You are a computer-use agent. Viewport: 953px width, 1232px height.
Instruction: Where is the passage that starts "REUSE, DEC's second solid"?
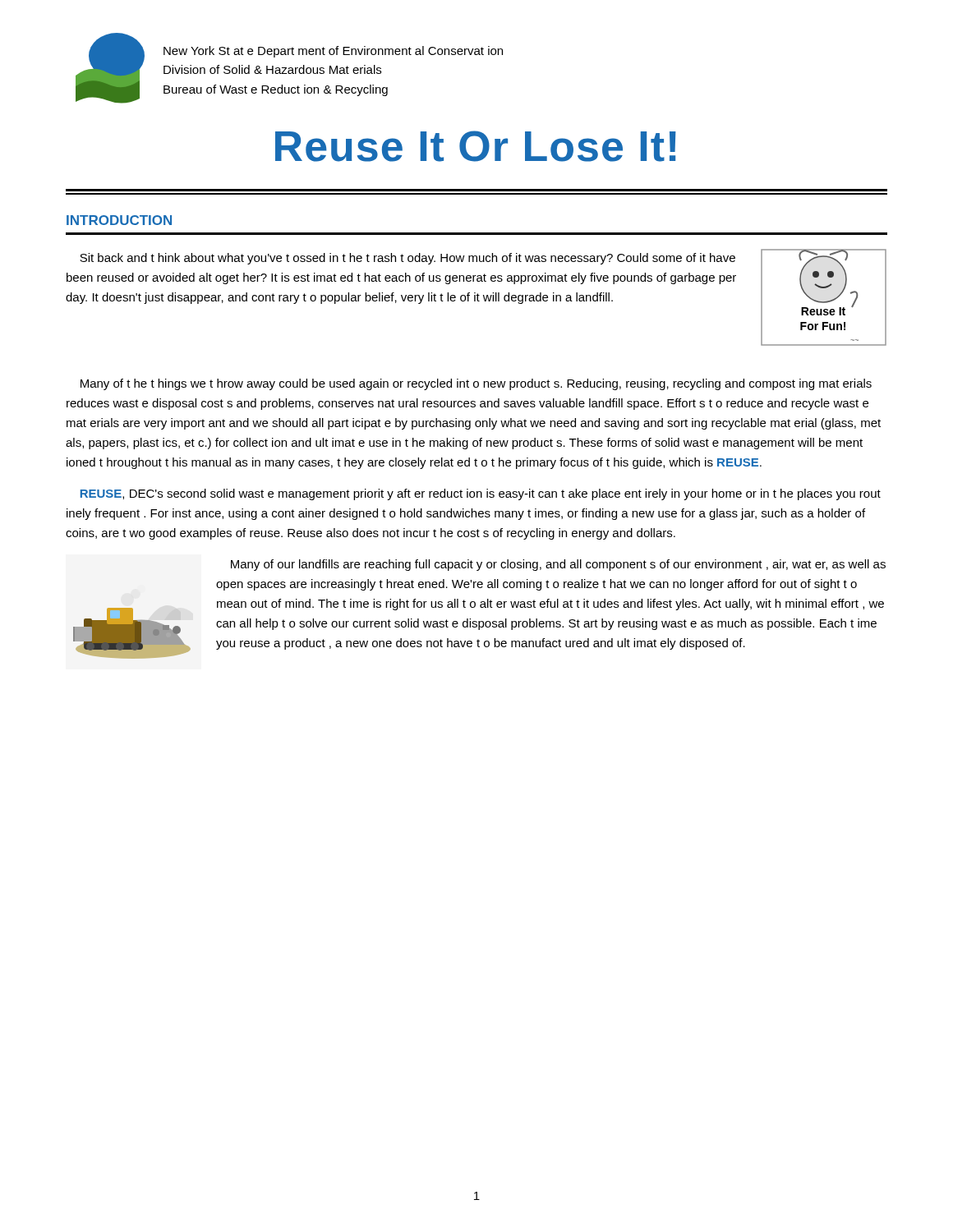[473, 513]
